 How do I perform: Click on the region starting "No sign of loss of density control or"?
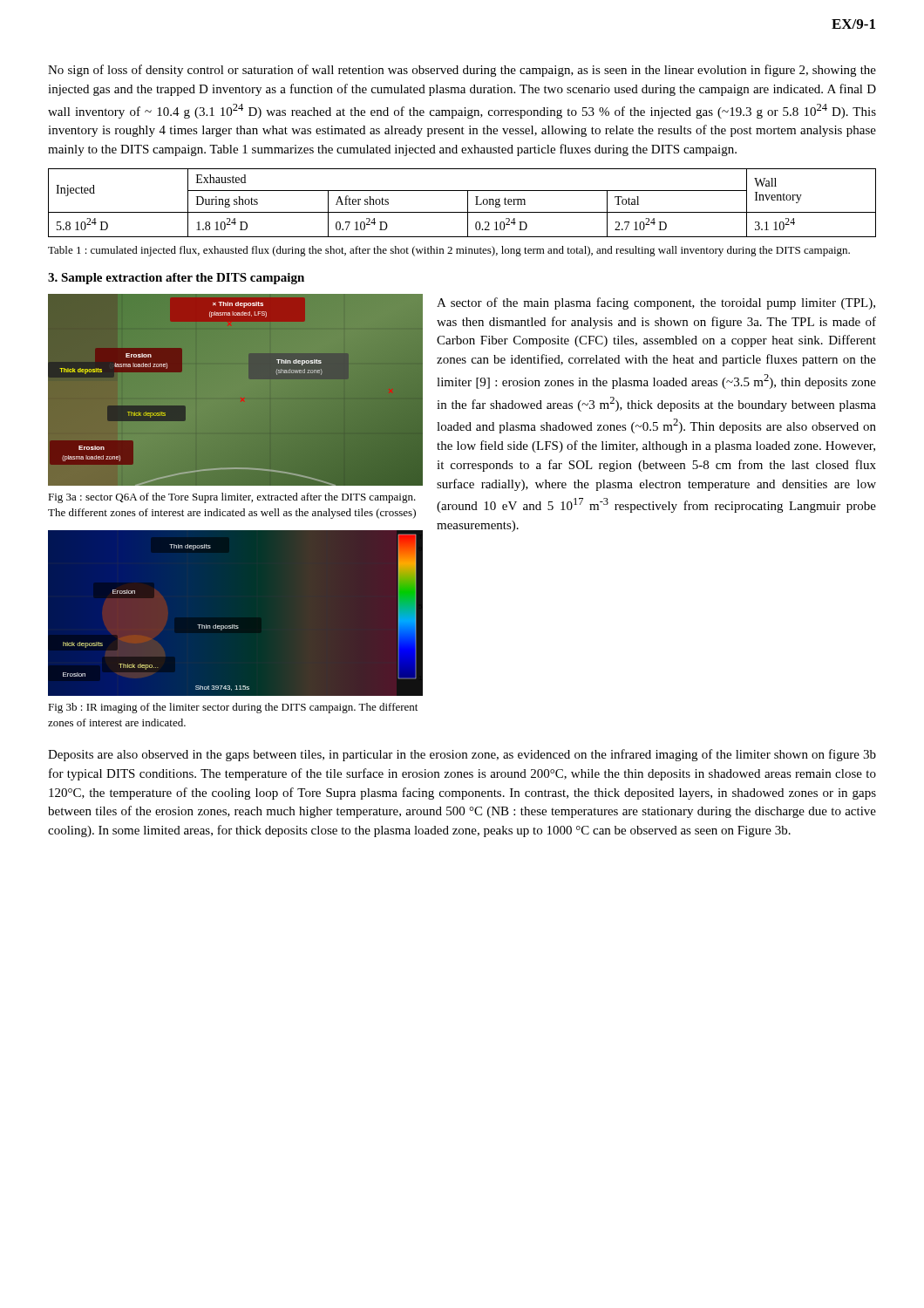point(462,109)
